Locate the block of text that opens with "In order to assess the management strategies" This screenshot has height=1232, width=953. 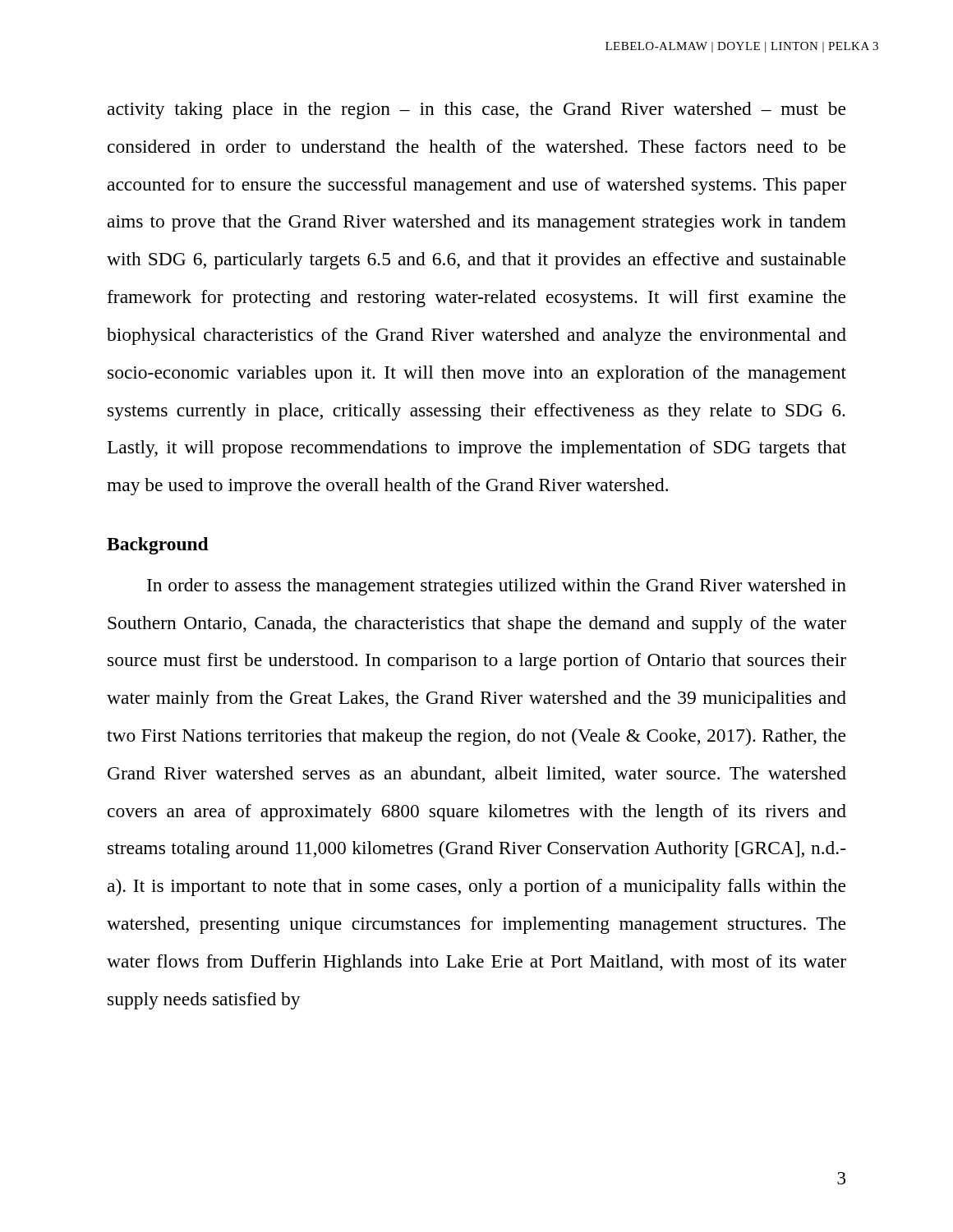coord(476,791)
